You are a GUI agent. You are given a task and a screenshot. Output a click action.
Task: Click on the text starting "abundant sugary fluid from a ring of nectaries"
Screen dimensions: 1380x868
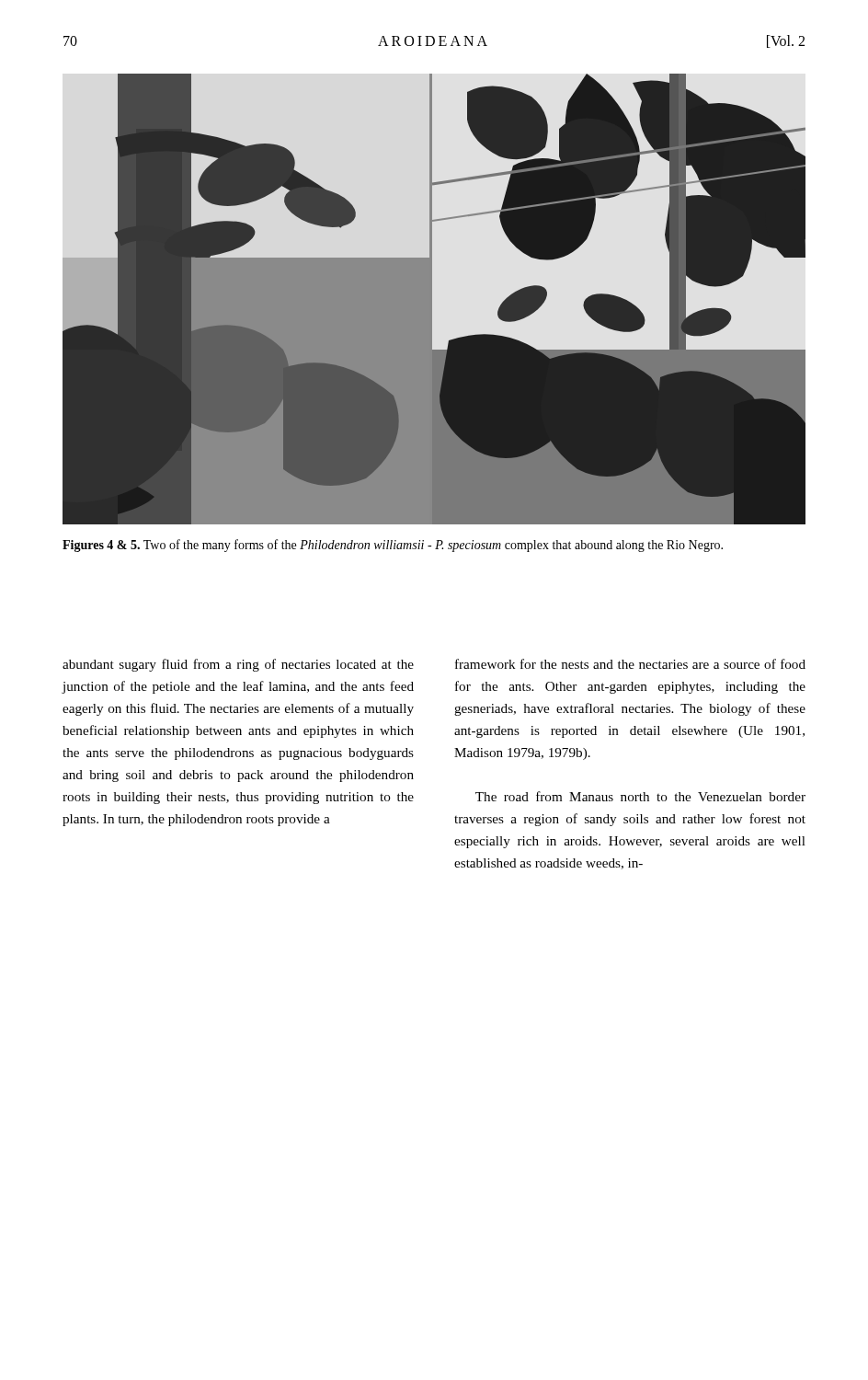(238, 741)
